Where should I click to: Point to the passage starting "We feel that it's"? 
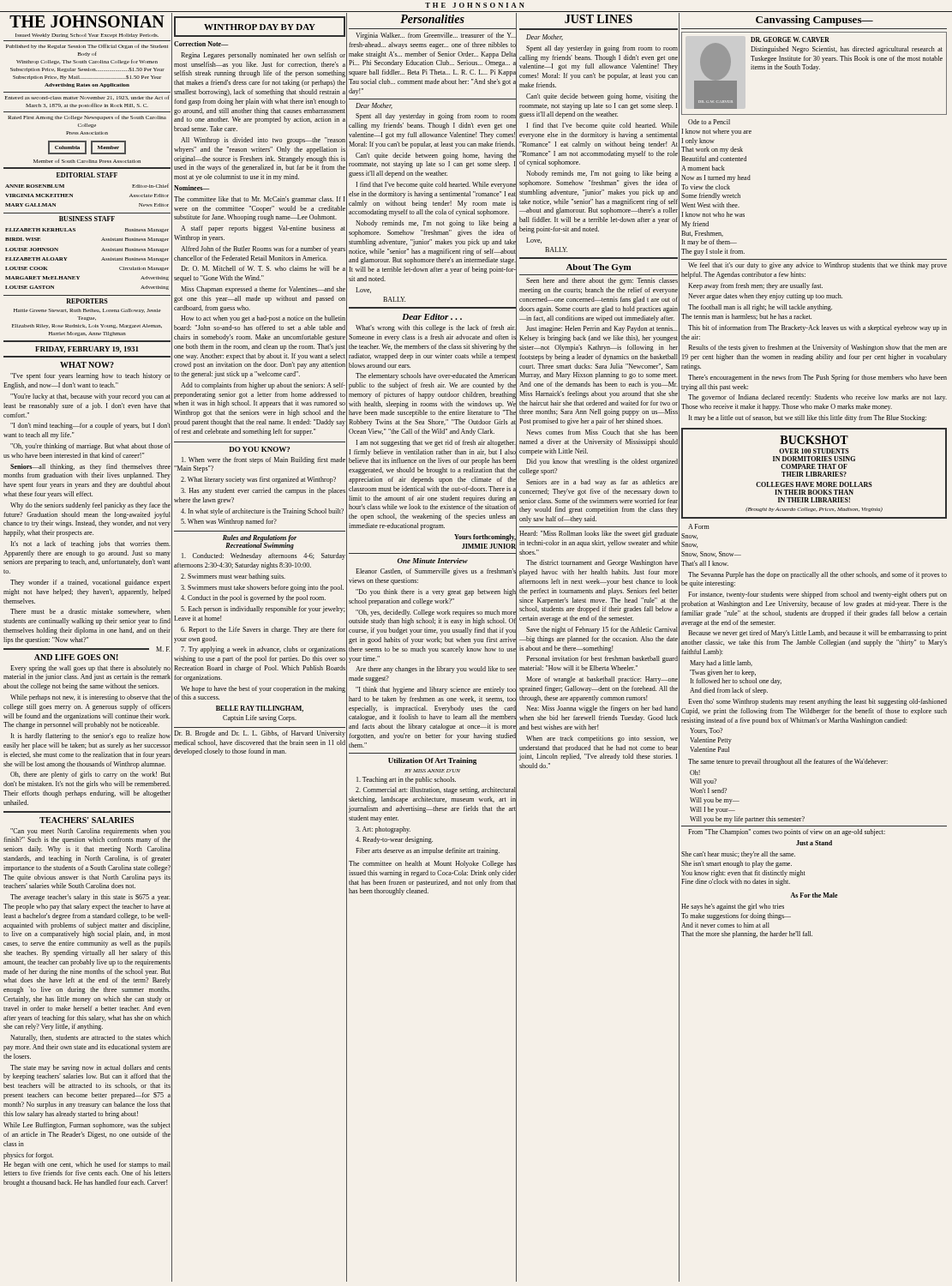click(814, 342)
